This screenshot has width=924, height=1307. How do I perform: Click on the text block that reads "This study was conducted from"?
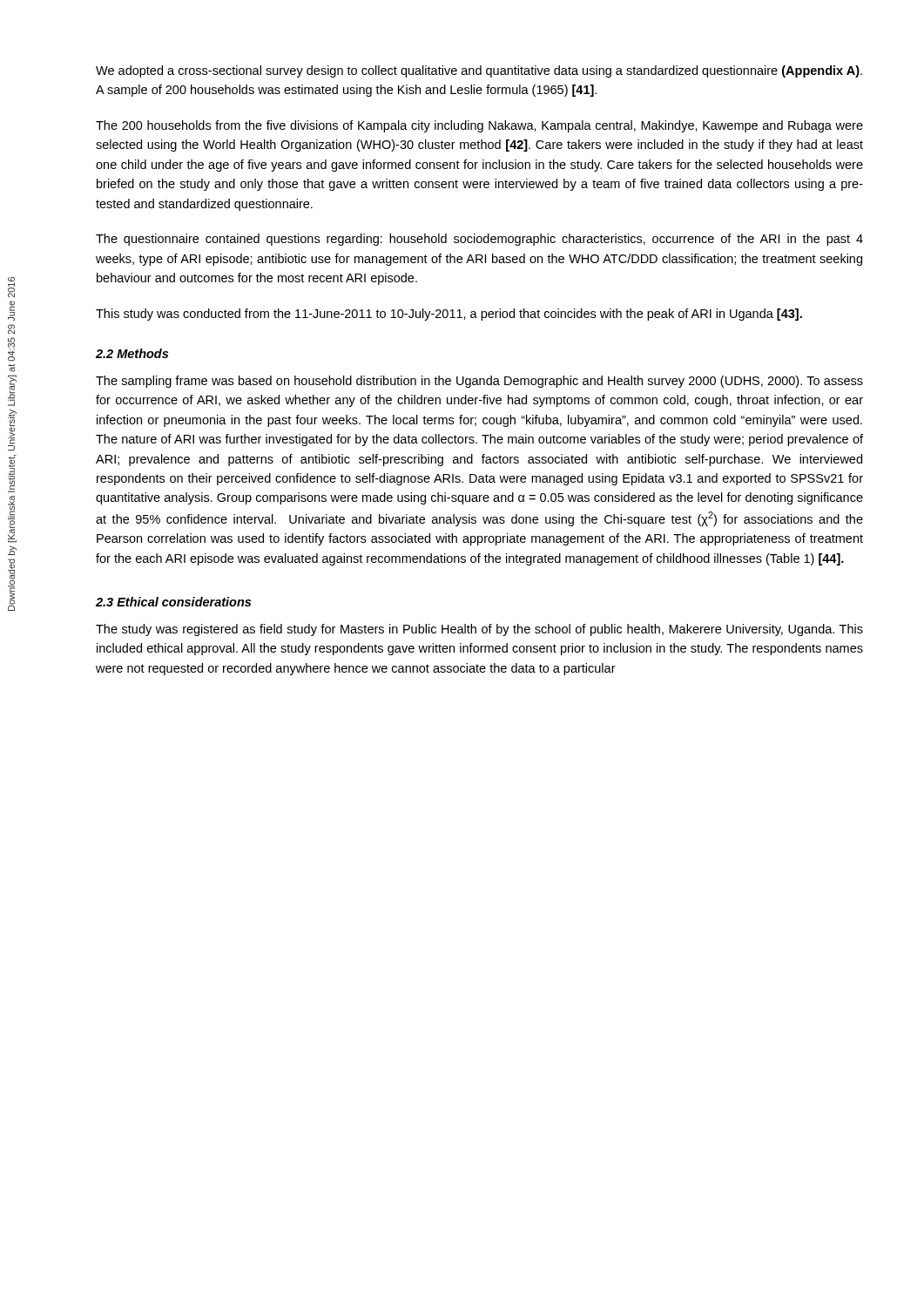click(449, 313)
